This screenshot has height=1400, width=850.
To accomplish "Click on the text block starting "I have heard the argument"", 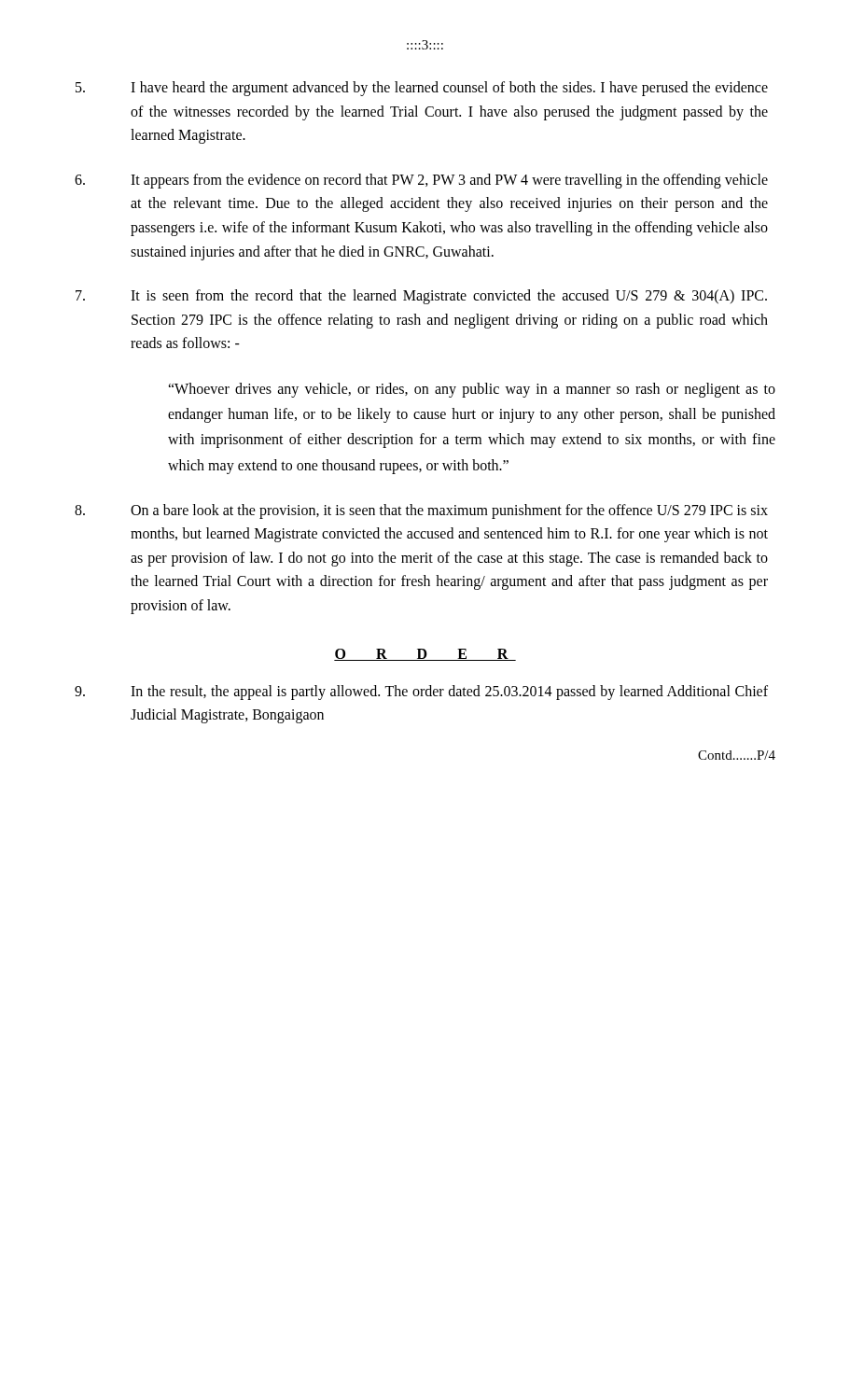I will tap(421, 111).
